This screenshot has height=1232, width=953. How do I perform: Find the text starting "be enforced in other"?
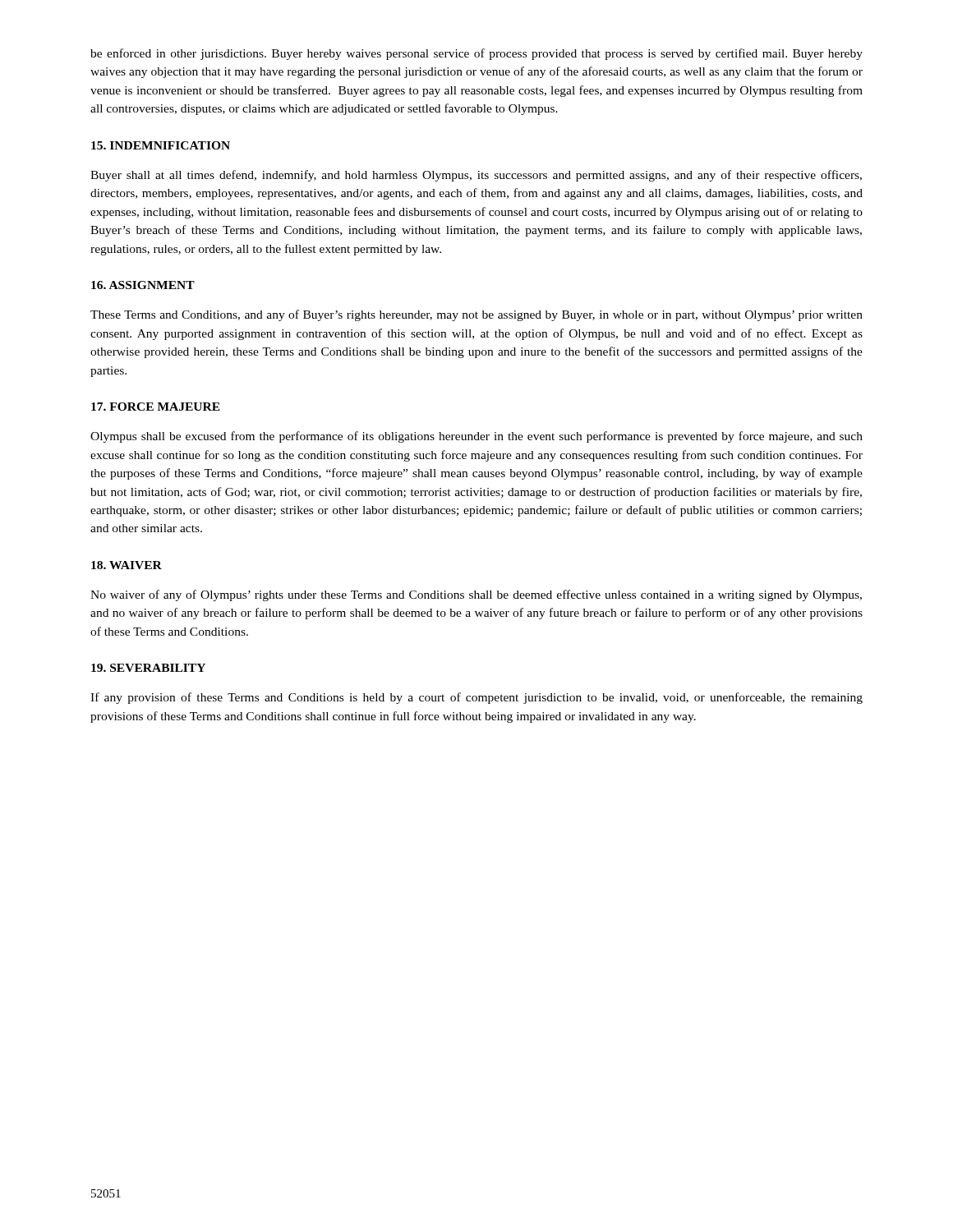476,81
